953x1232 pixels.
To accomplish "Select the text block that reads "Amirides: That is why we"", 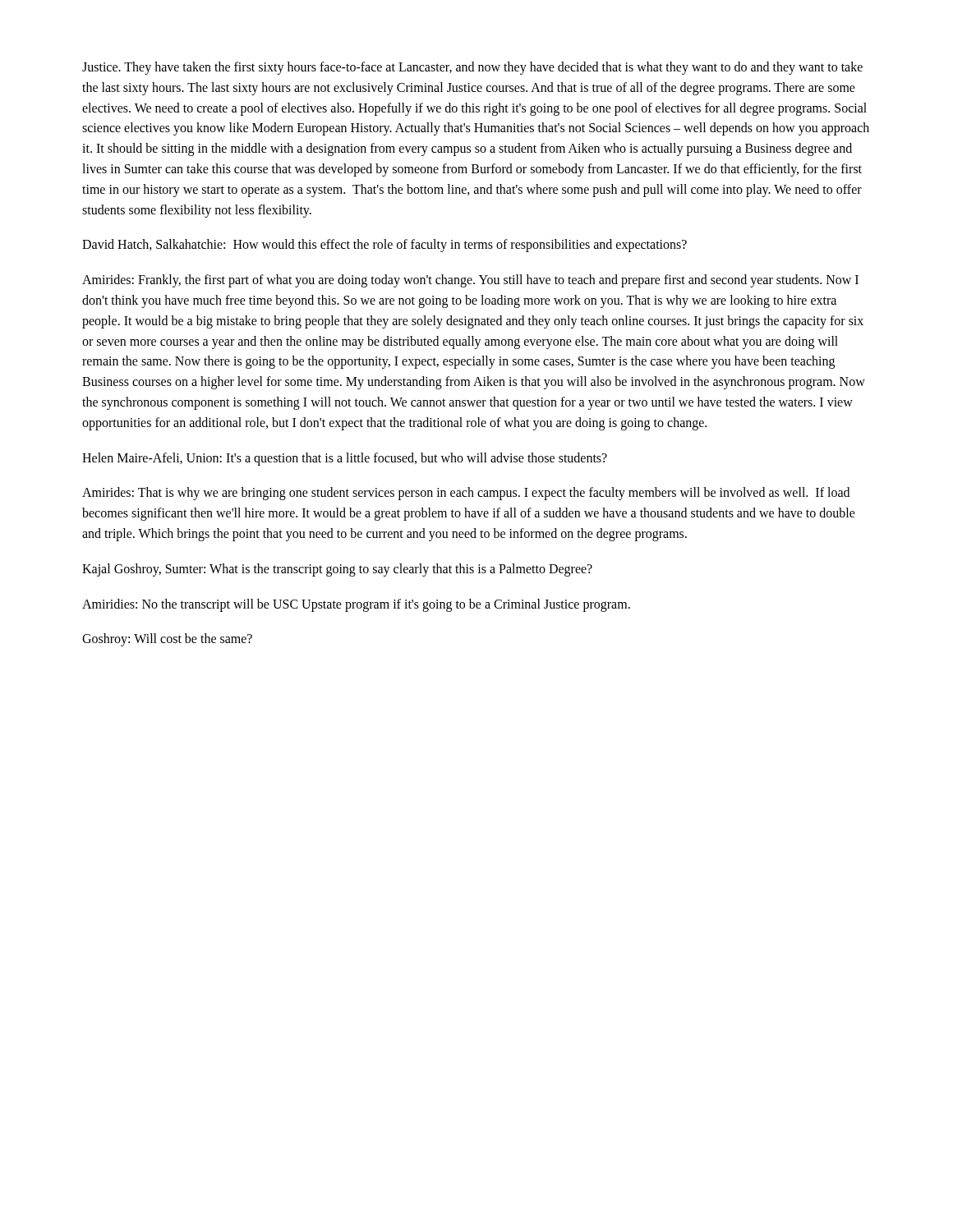I will pyautogui.click(x=469, y=513).
